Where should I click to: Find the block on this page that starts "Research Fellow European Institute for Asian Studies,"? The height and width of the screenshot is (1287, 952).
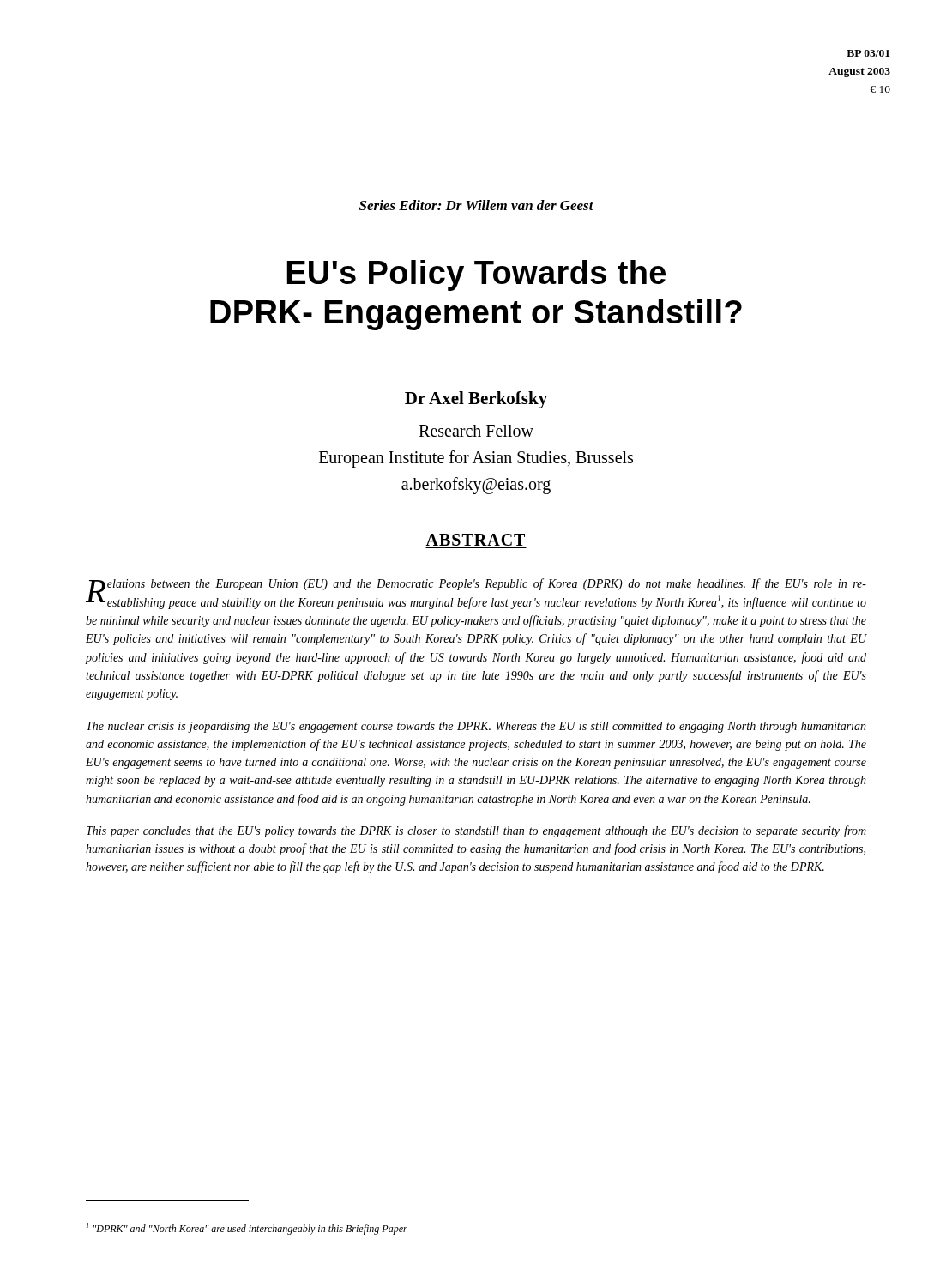(x=476, y=457)
